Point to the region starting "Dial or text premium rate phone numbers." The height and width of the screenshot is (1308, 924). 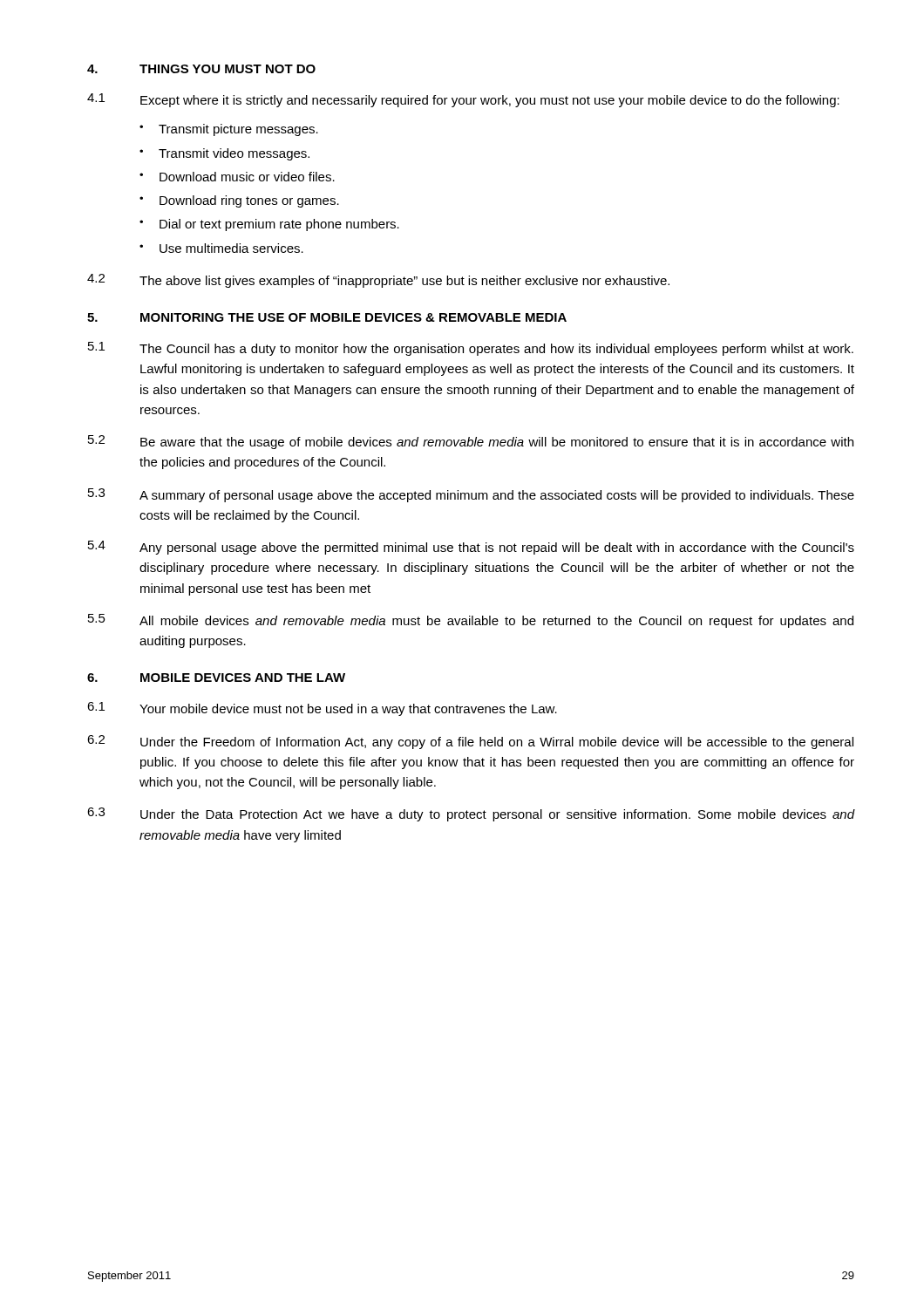(x=279, y=224)
